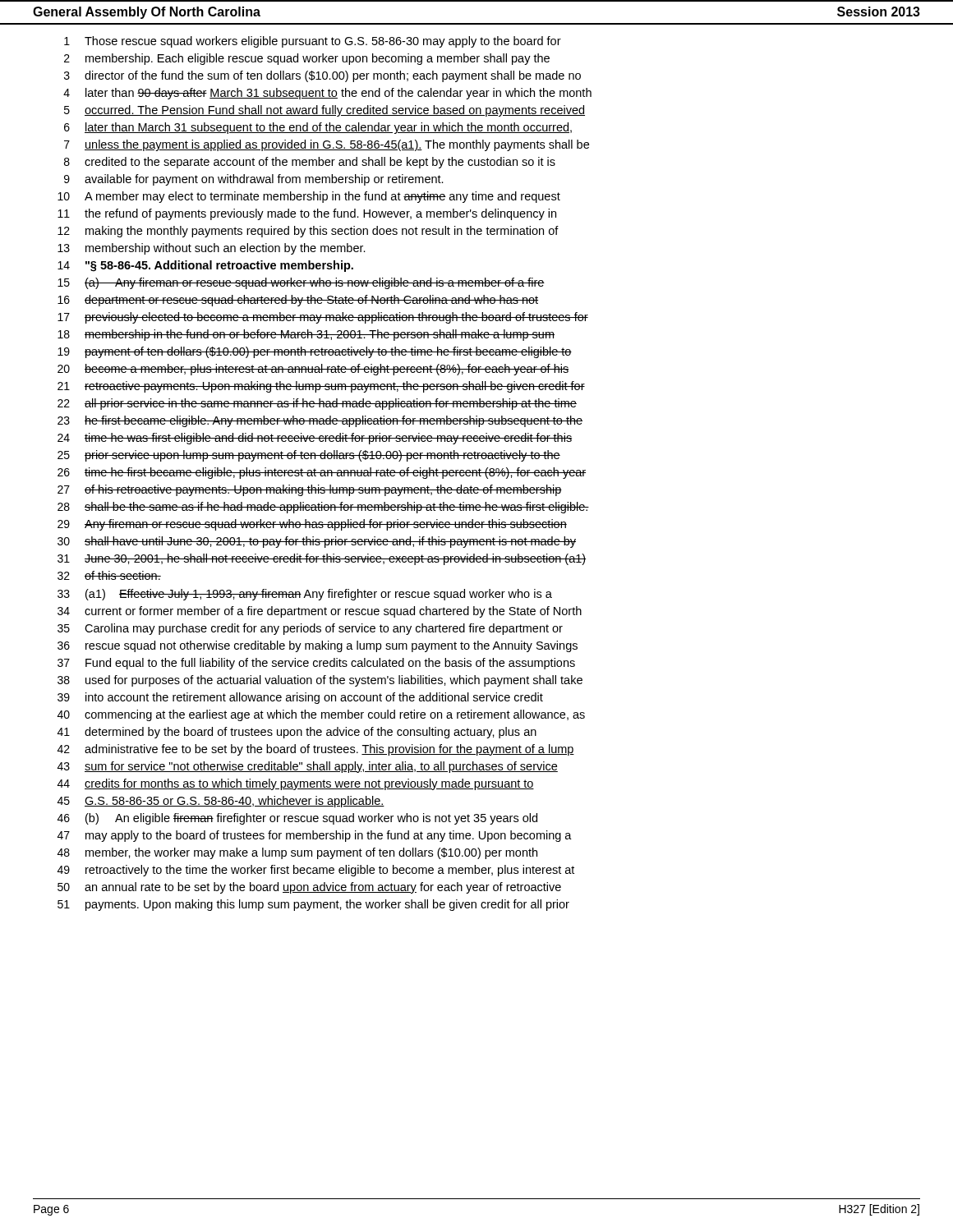Screen dimensions: 1232x953
Task: Select the section header that reads "14 "§ 58-86-45. Additional"
Action: click(205, 266)
